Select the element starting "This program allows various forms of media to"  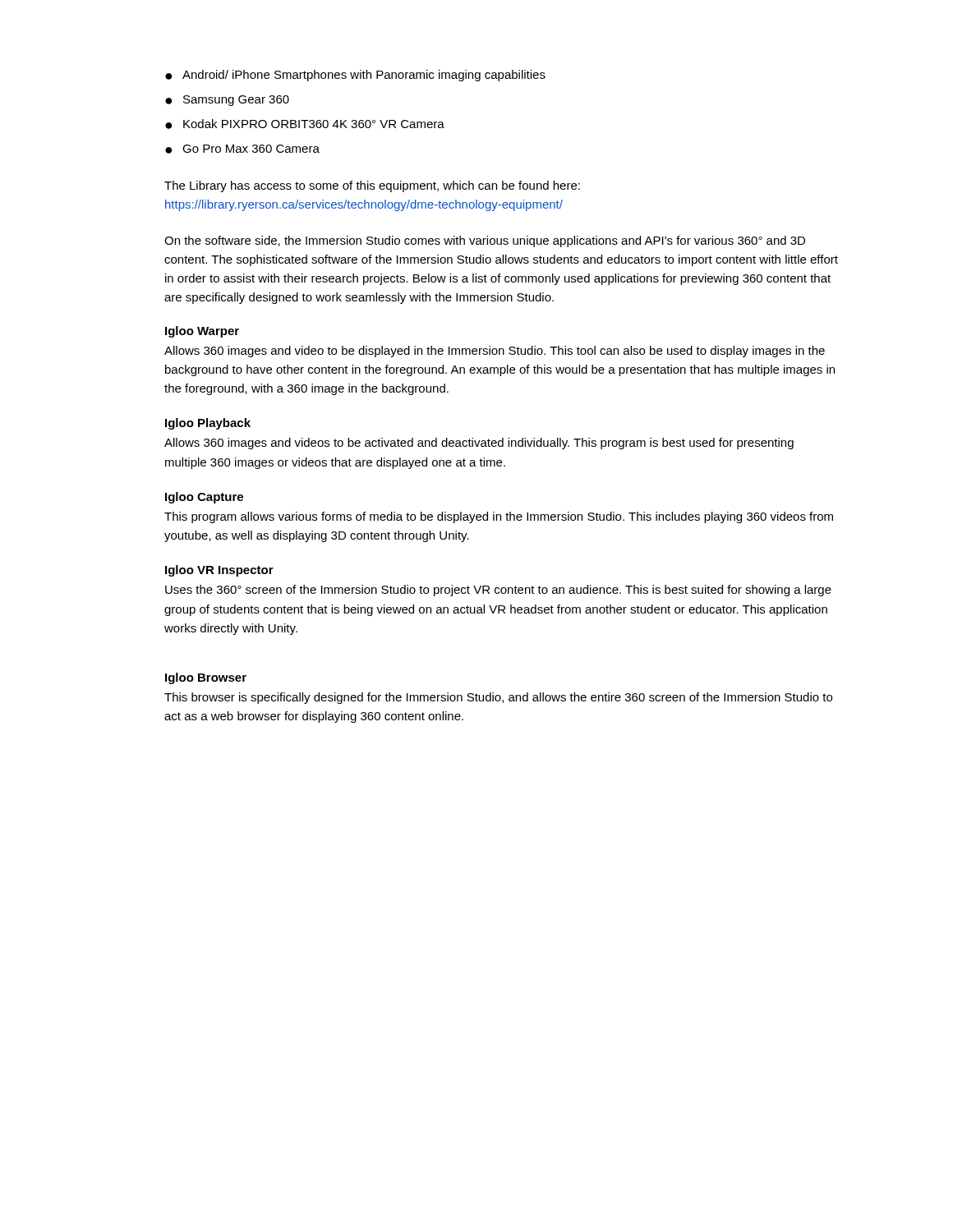(499, 526)
